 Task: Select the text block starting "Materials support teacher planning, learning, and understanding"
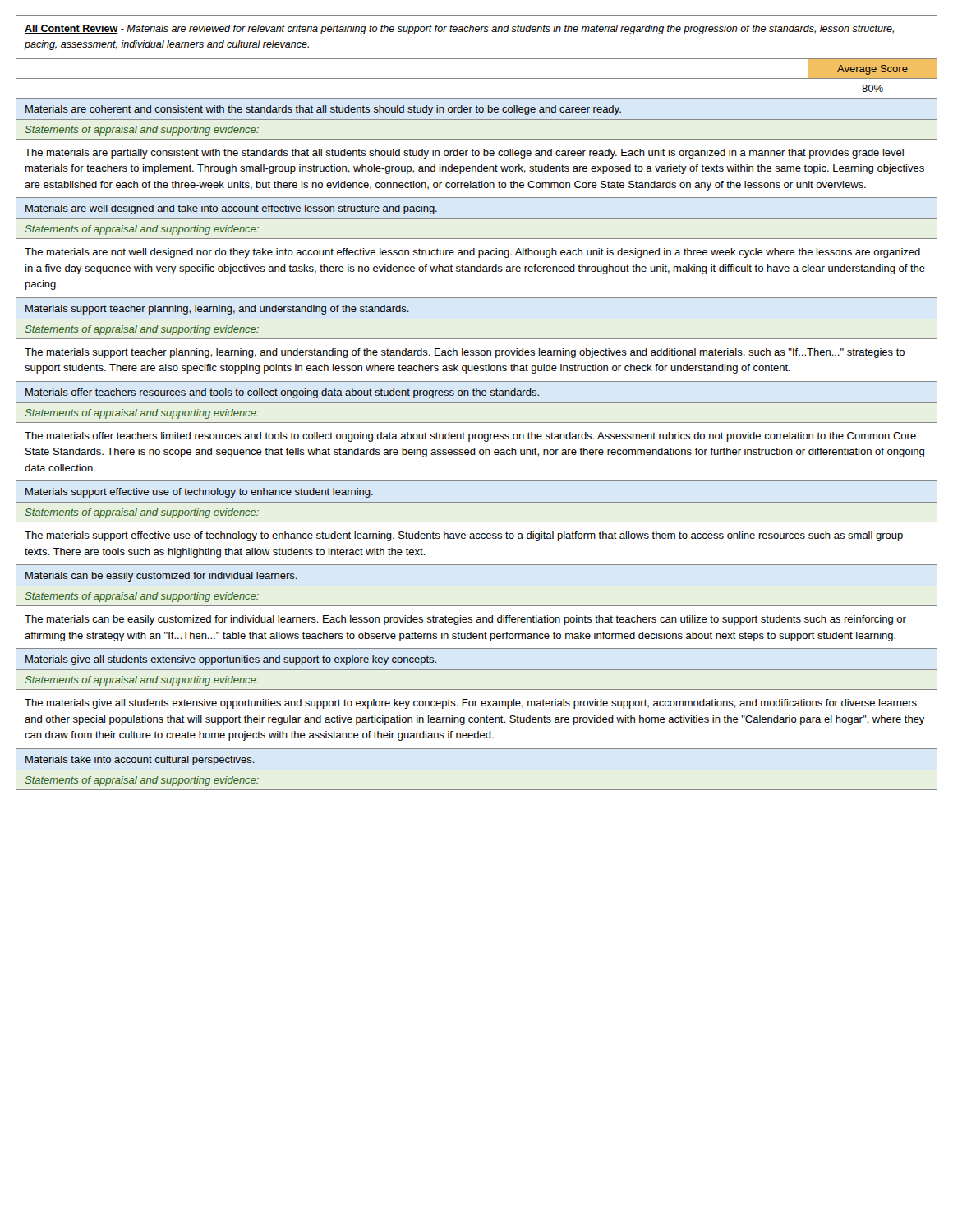[217, 308]
